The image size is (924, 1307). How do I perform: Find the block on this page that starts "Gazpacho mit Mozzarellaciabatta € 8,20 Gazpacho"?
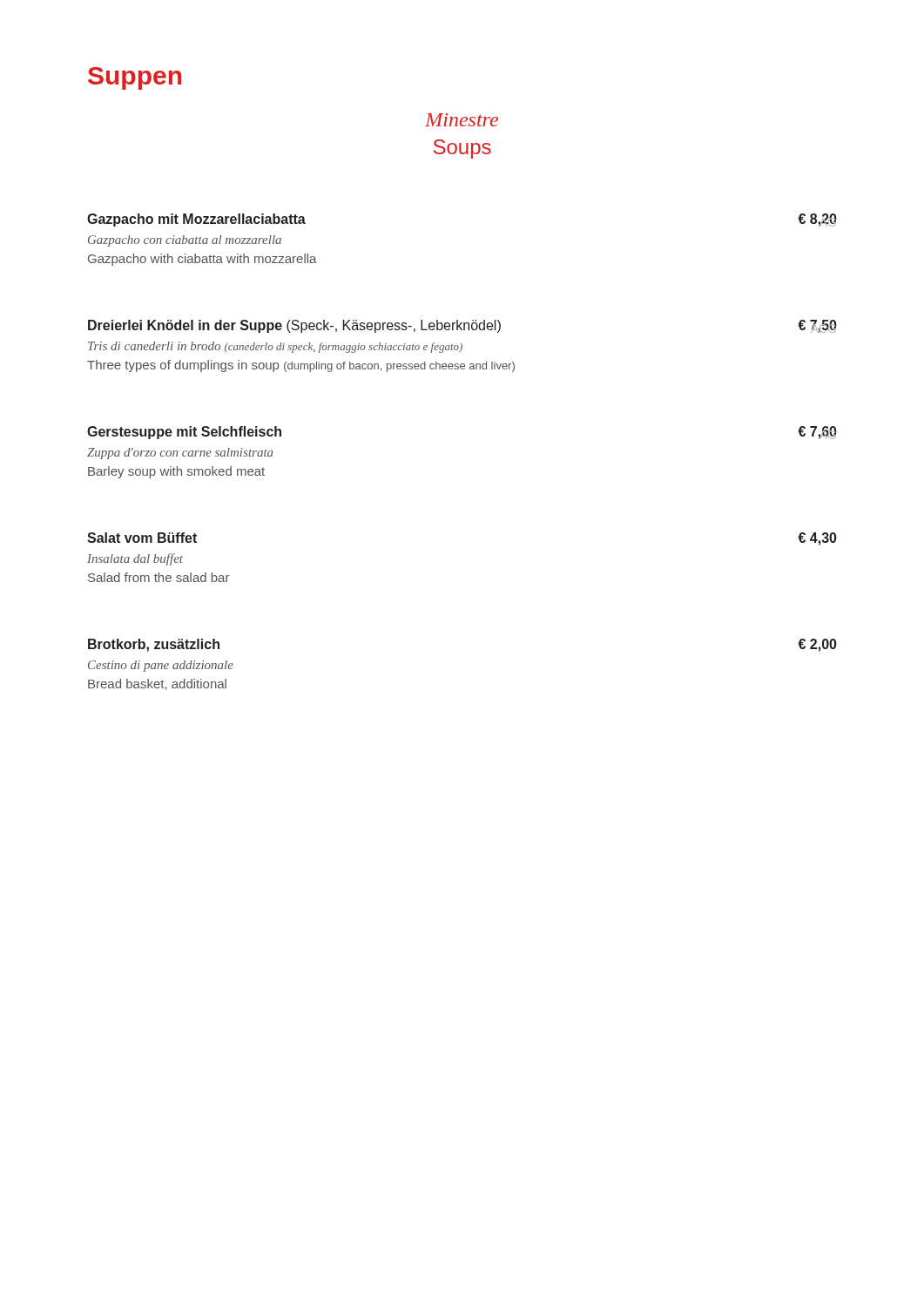(x=196, y=220)
